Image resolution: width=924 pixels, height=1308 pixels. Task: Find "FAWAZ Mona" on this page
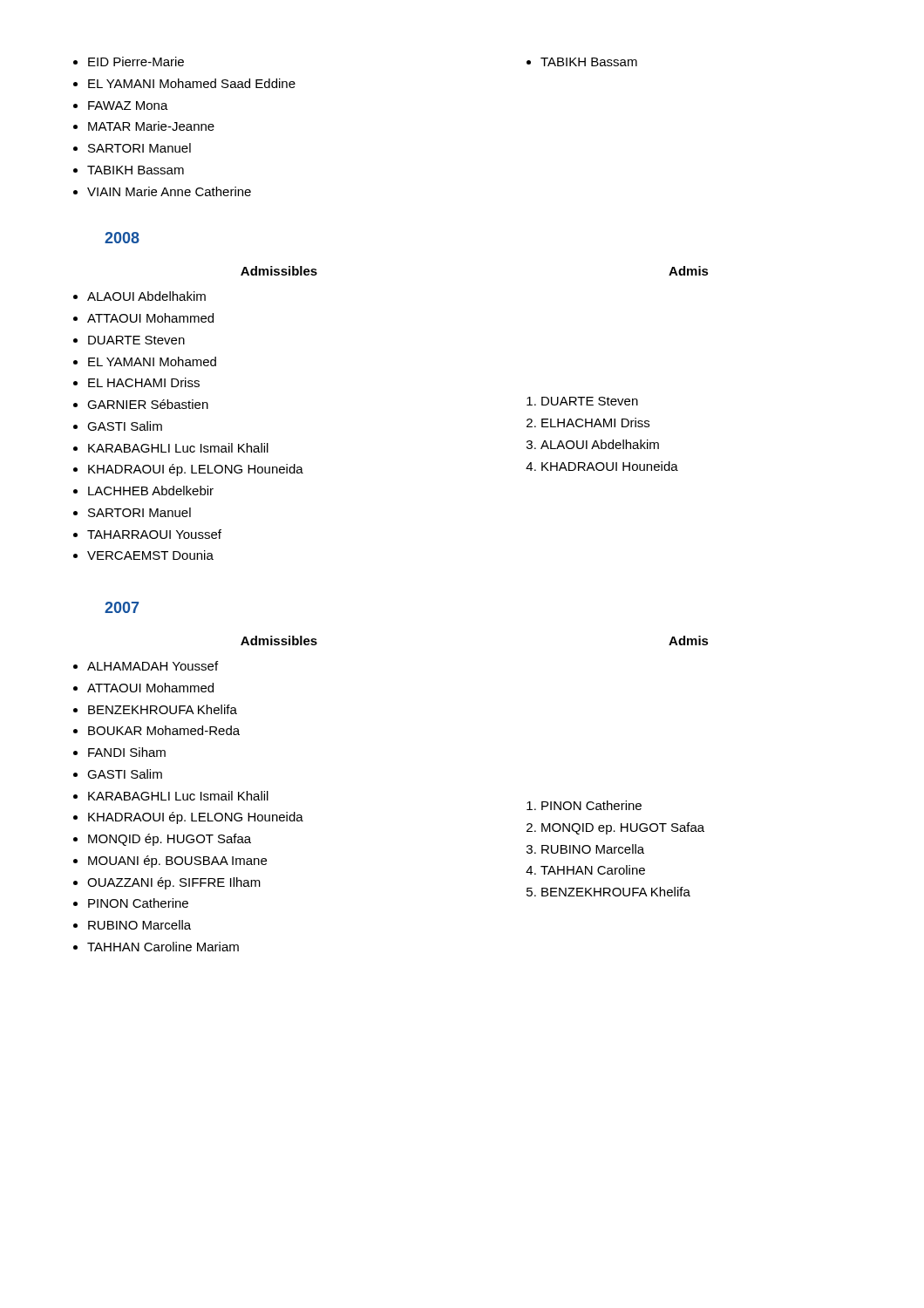tap(127, 105)
